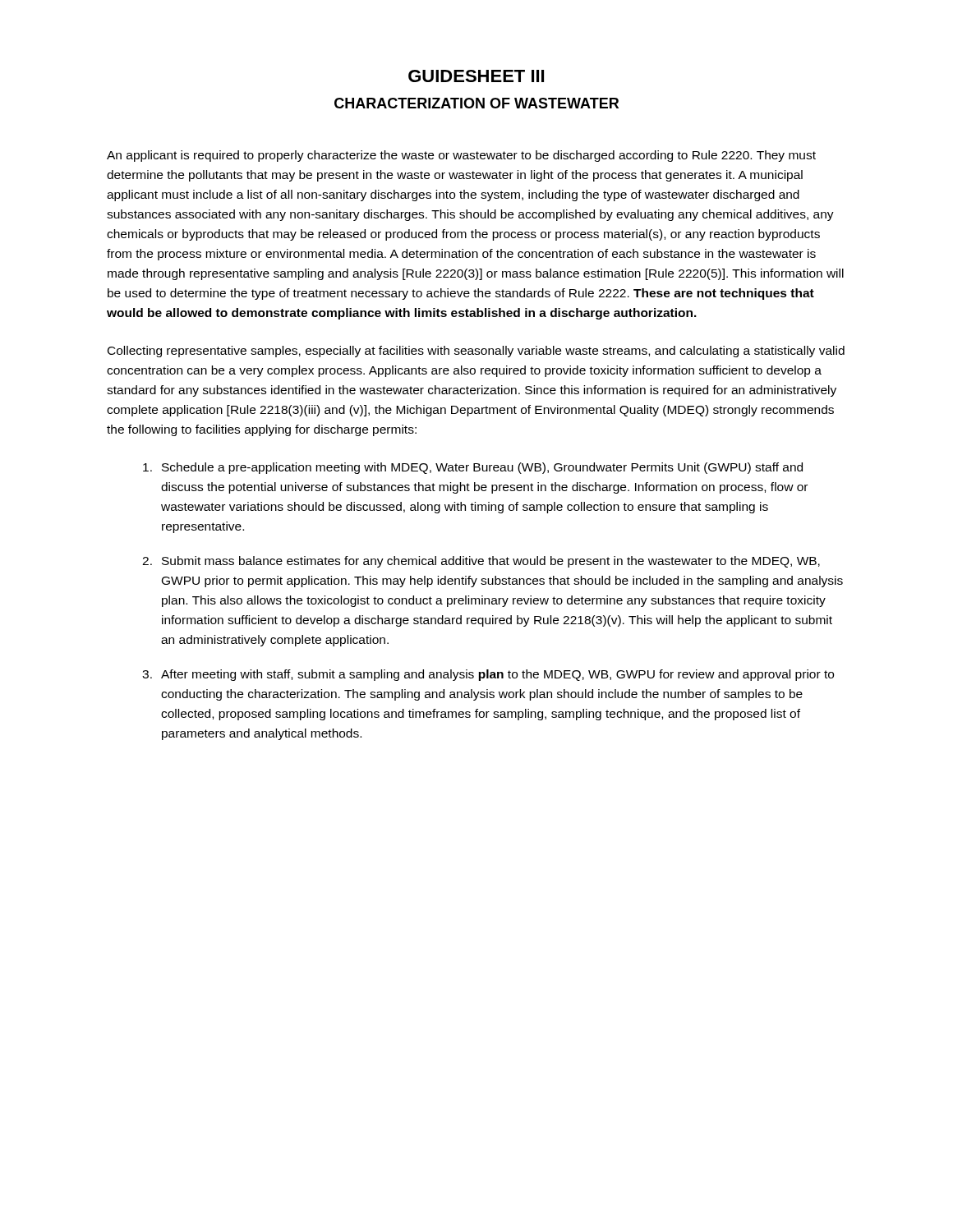Locate the passage starting "Schedule a pre-application"

tap(485, 497)
